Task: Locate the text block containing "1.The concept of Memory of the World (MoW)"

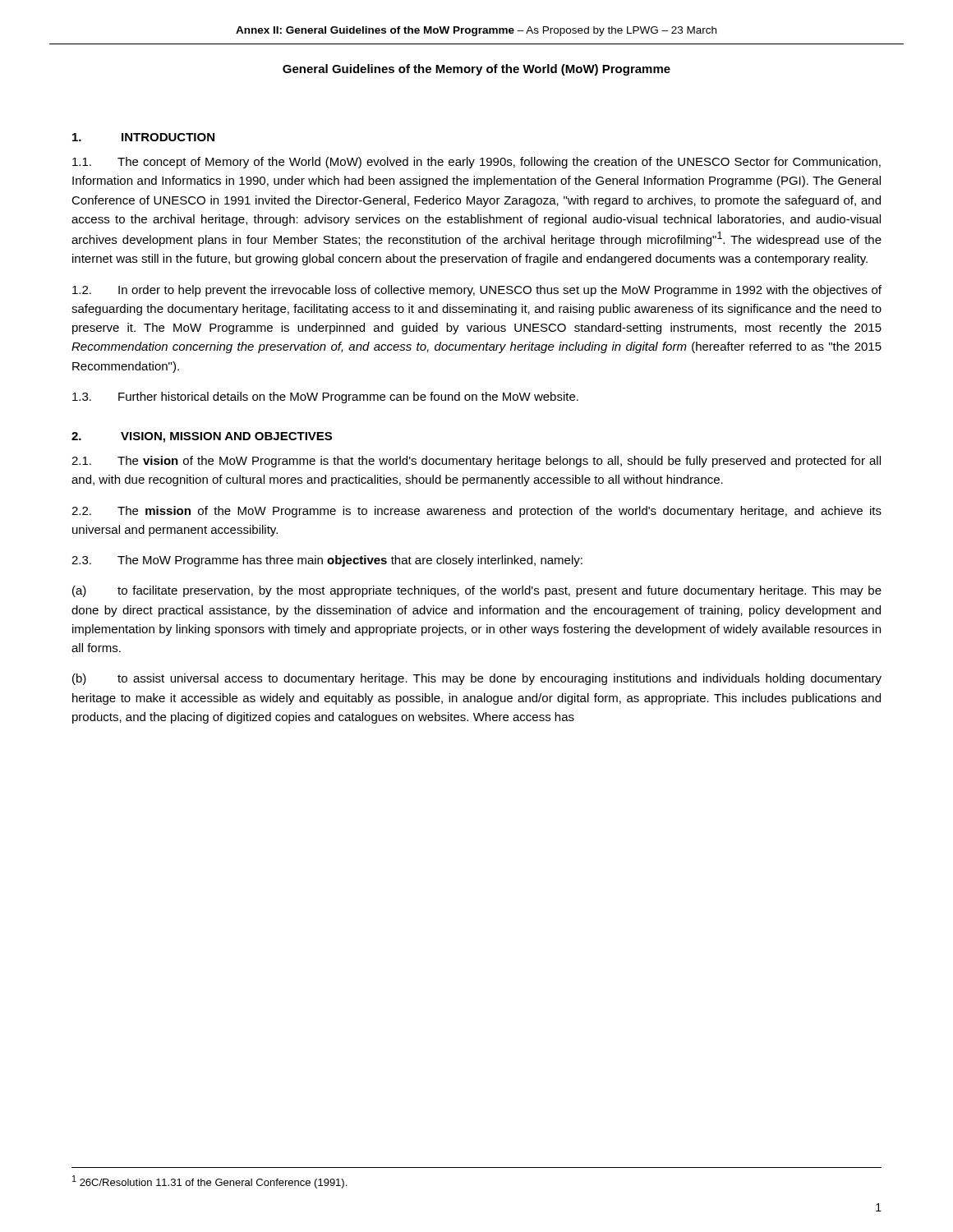Action: (x=476, y=209)
